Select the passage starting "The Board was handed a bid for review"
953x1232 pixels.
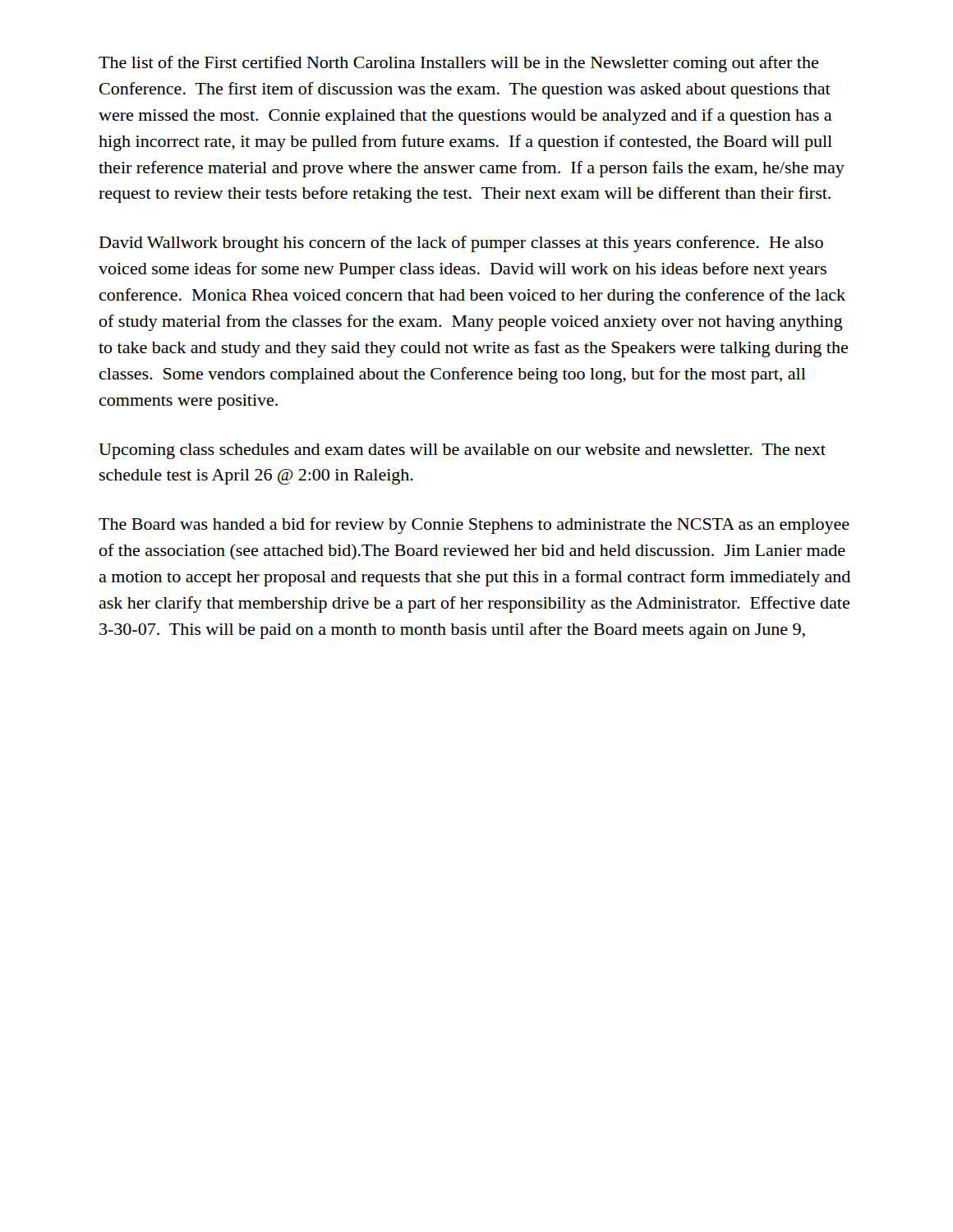[474, 576]
